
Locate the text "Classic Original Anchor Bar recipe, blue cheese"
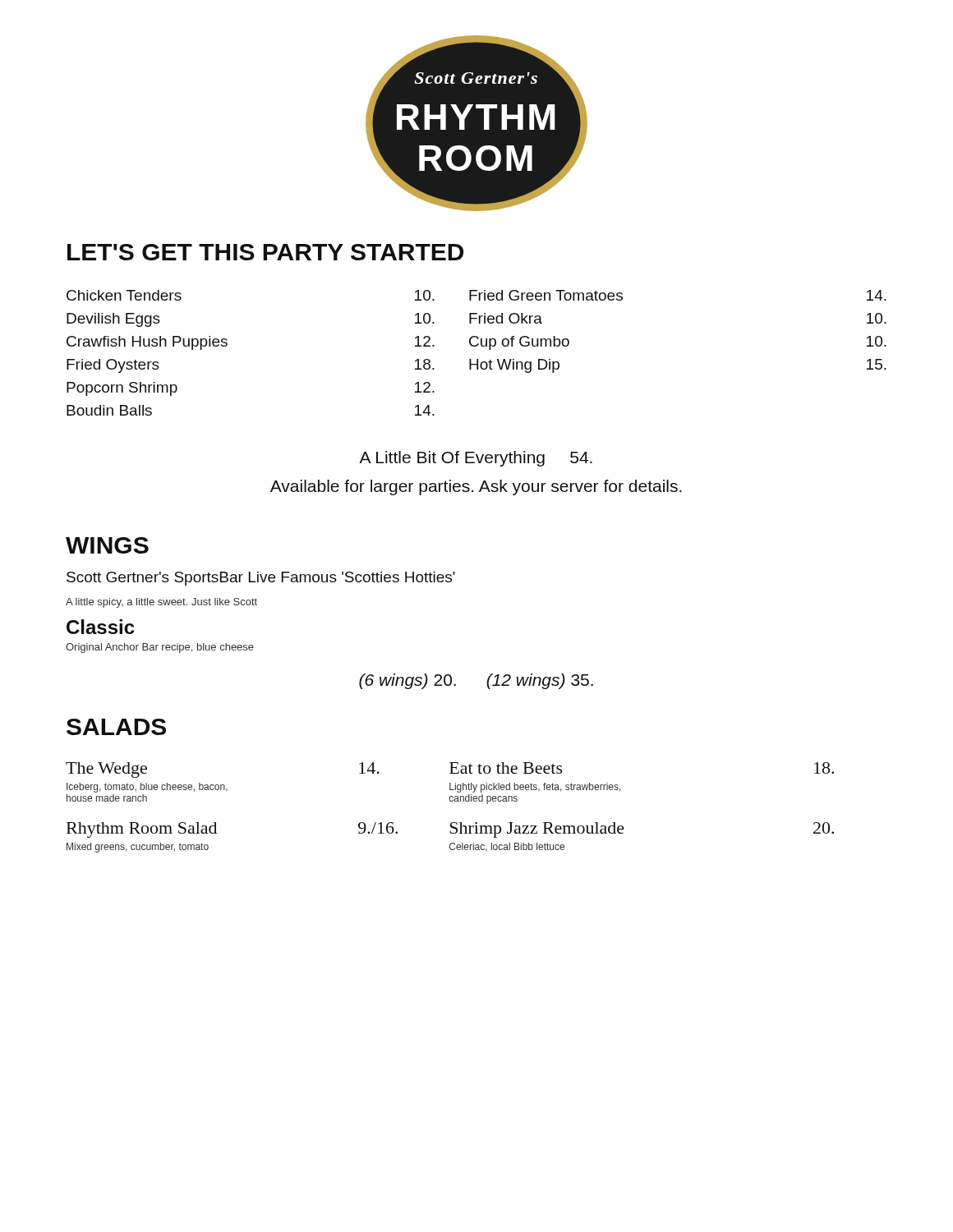[x=160, y=635]
